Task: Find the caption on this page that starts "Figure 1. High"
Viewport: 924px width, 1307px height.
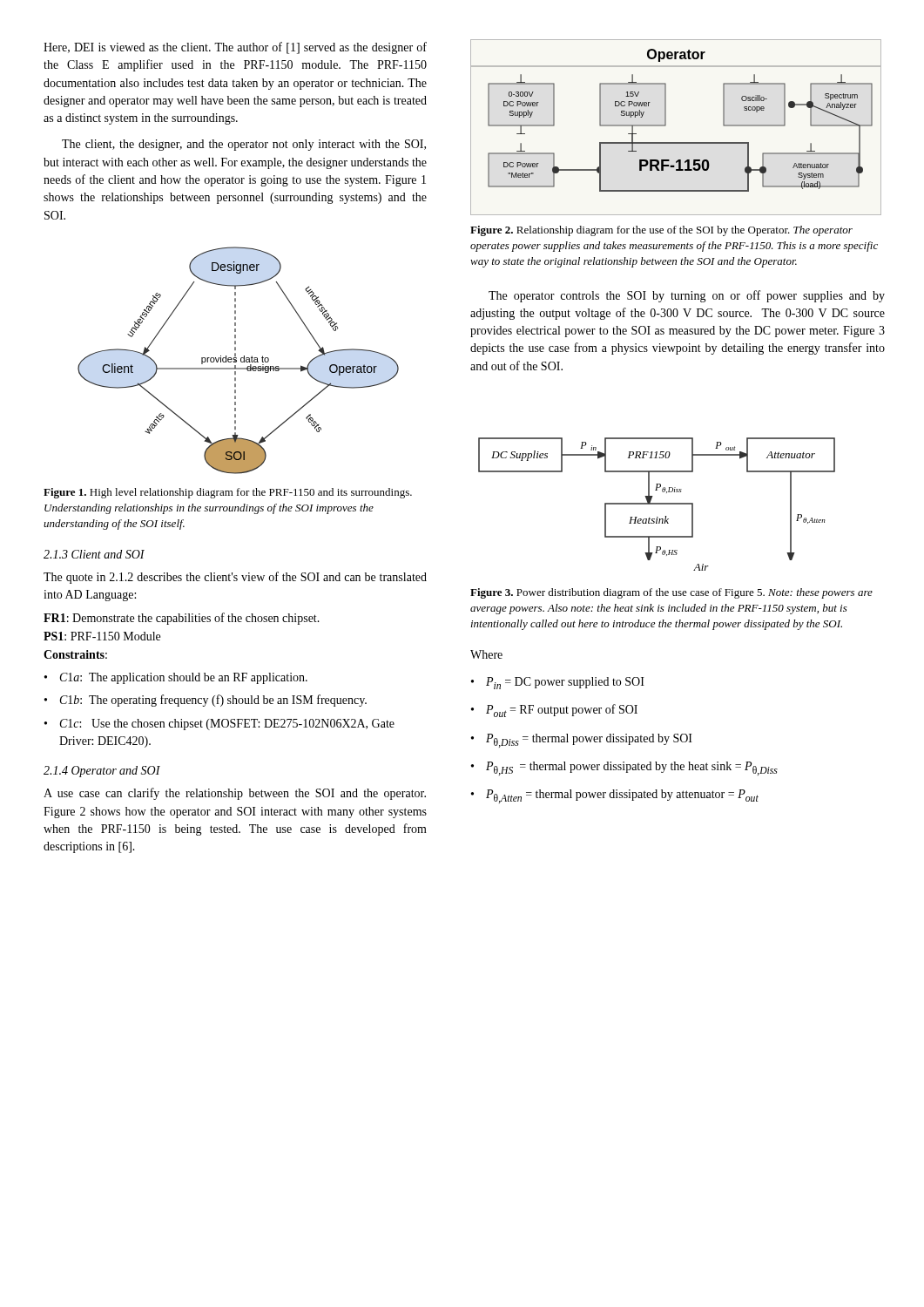Action: pos(228,508)
